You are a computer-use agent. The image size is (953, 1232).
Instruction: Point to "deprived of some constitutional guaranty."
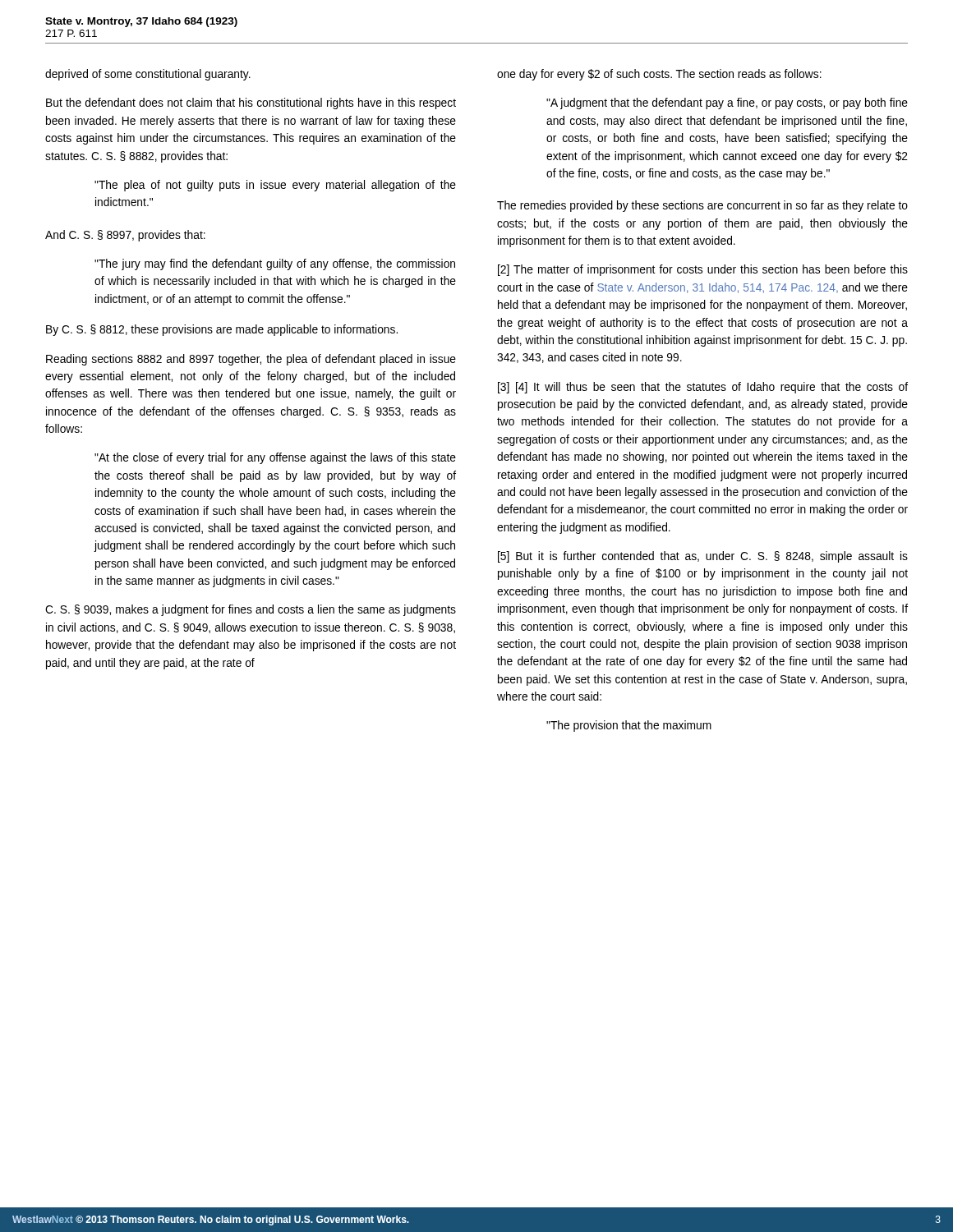[148, 74]
